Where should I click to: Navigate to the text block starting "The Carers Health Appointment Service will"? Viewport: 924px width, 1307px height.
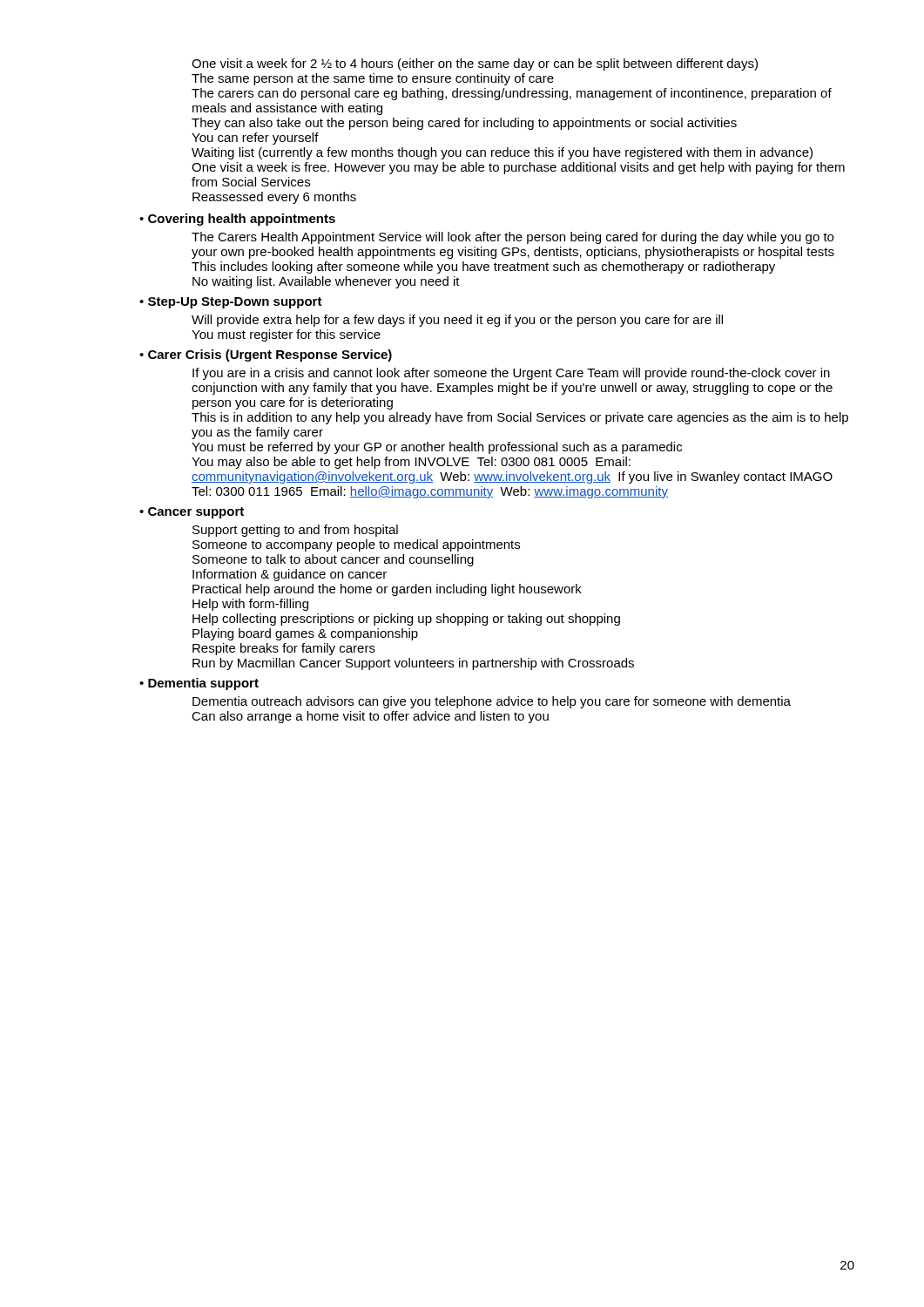tap(523, 244)
